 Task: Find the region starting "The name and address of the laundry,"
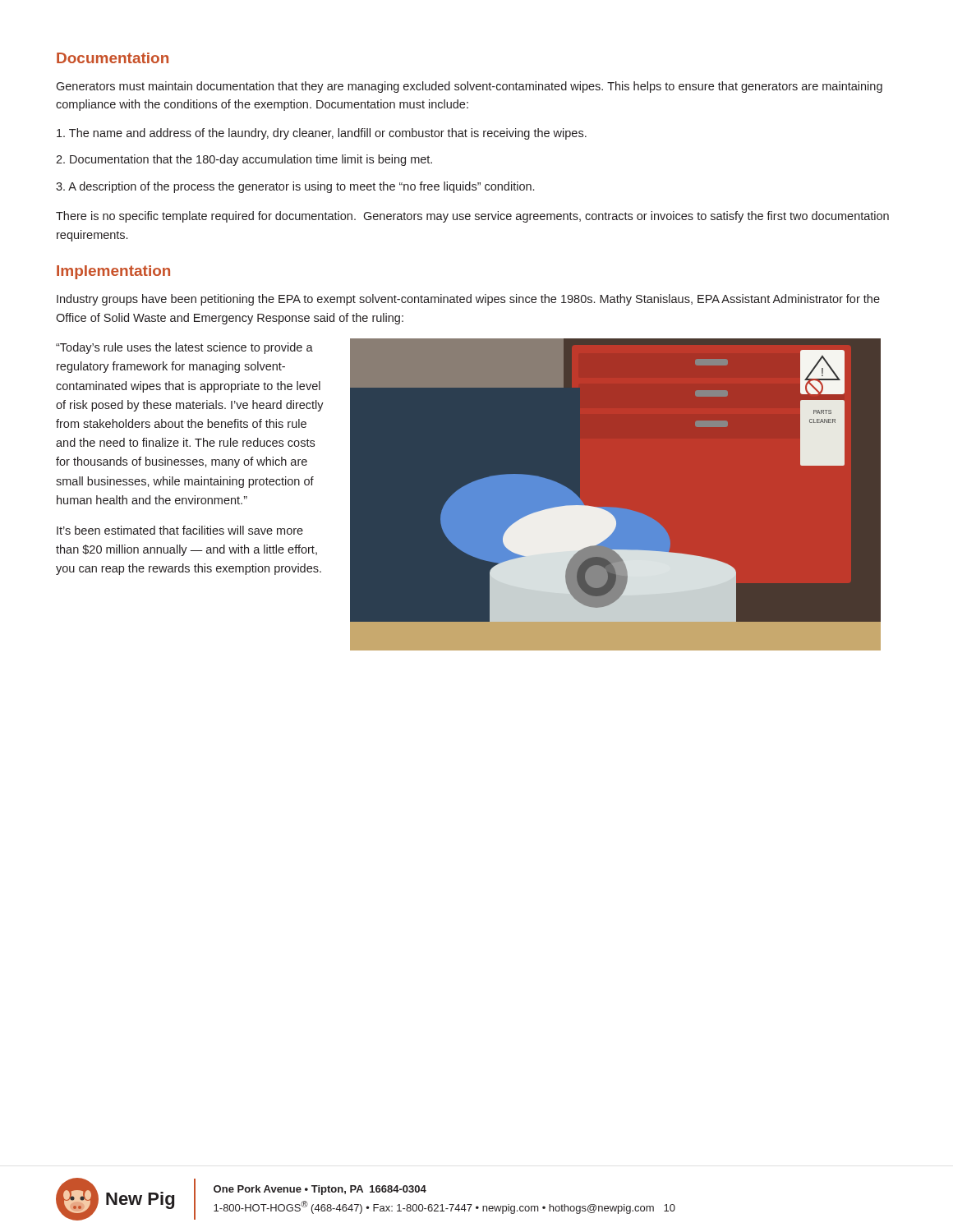click(x=321, y=133)
